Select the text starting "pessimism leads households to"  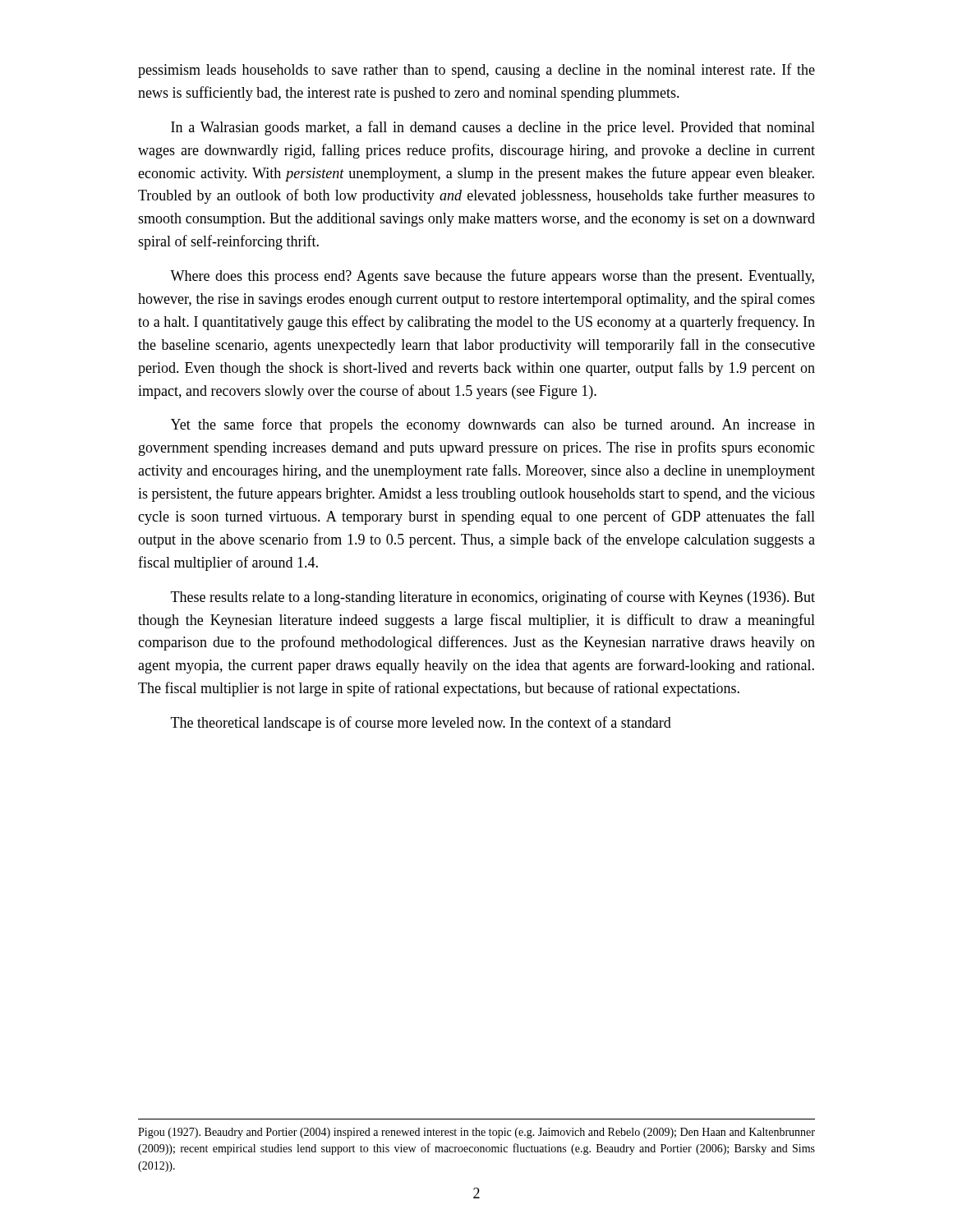[x=476, y=81]
